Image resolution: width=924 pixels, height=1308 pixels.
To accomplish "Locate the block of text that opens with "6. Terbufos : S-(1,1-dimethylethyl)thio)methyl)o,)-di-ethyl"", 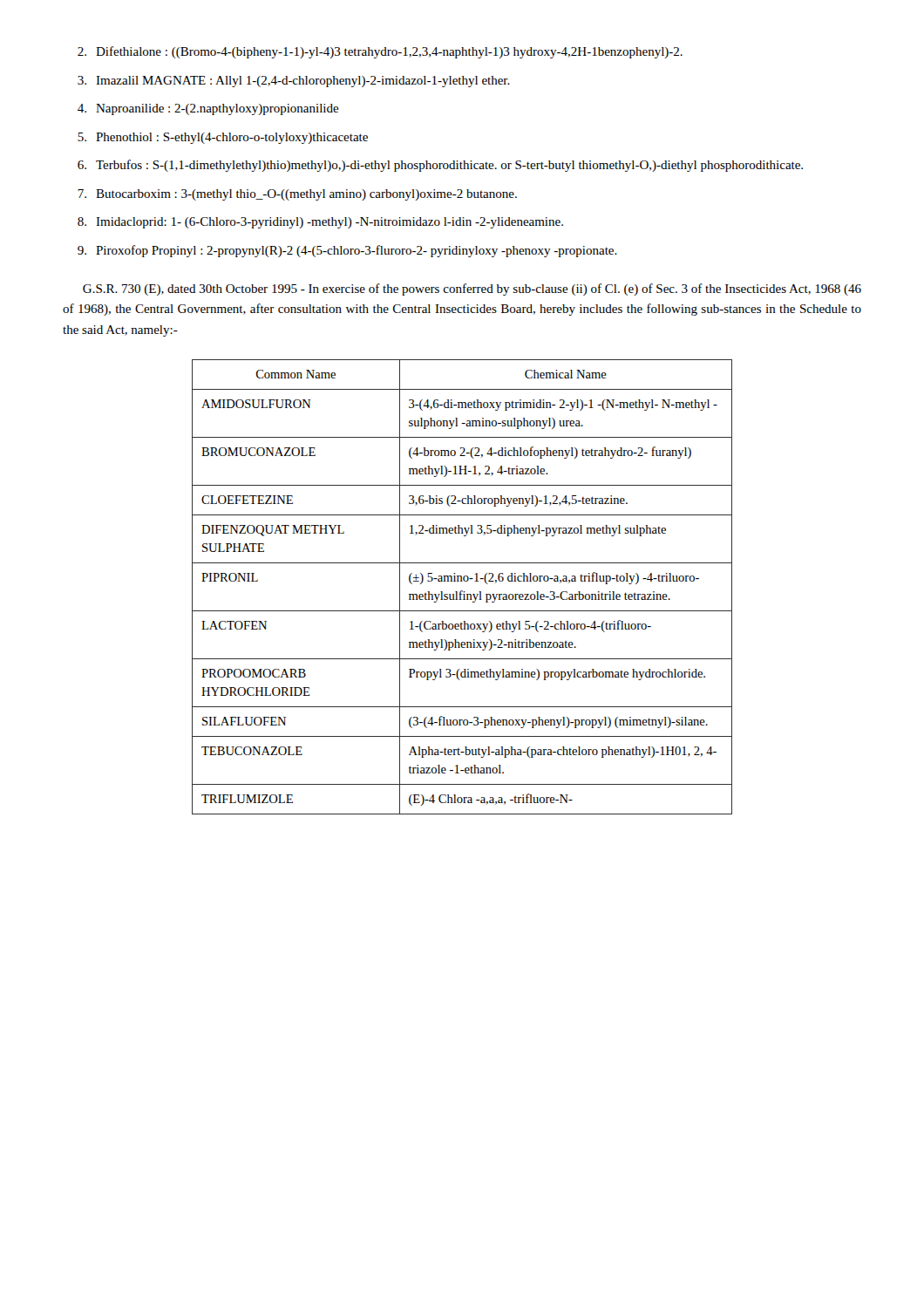I will pos(462,165).
